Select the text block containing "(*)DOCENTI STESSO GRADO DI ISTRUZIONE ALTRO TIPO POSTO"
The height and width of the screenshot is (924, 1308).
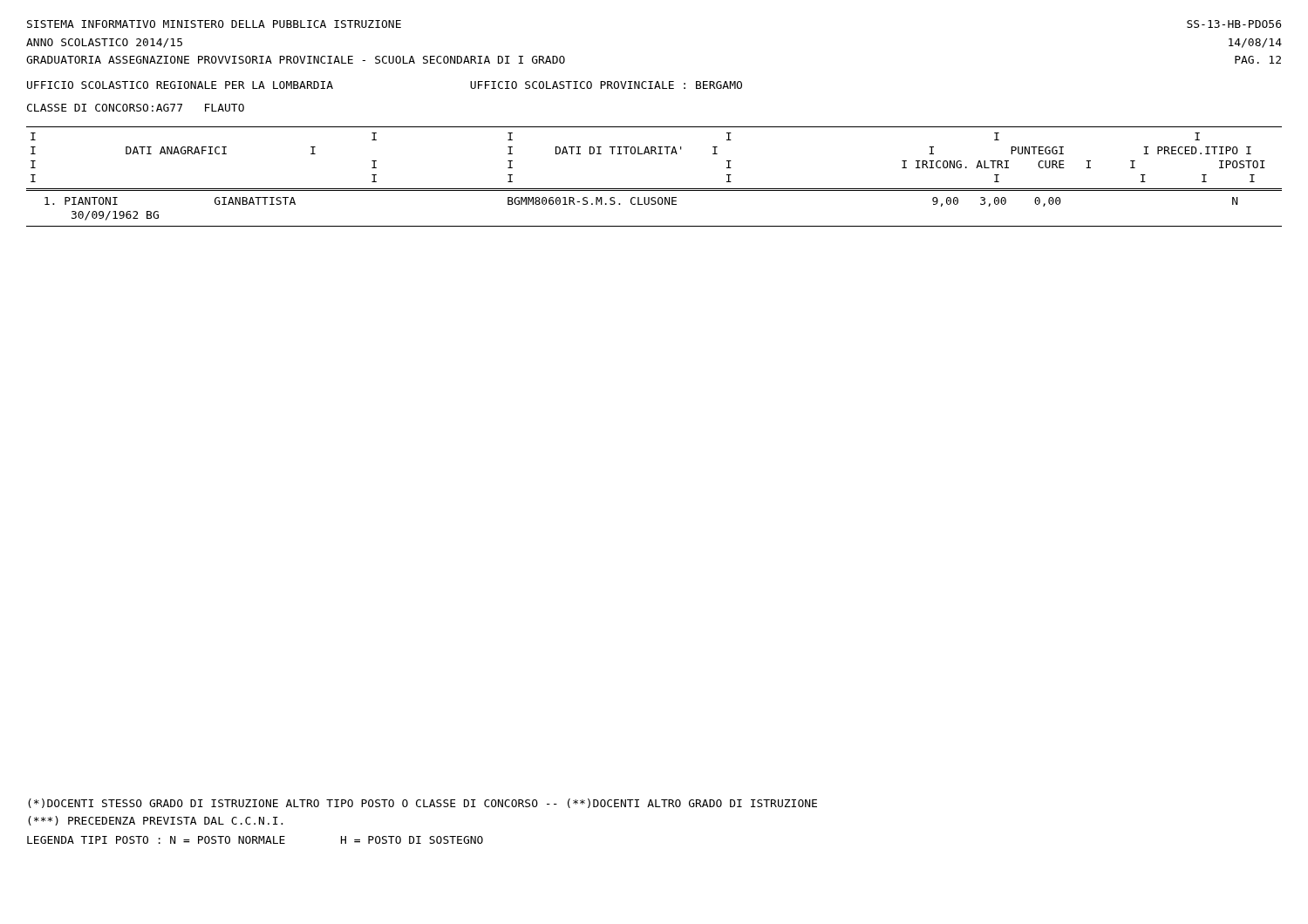click(422, 803)
